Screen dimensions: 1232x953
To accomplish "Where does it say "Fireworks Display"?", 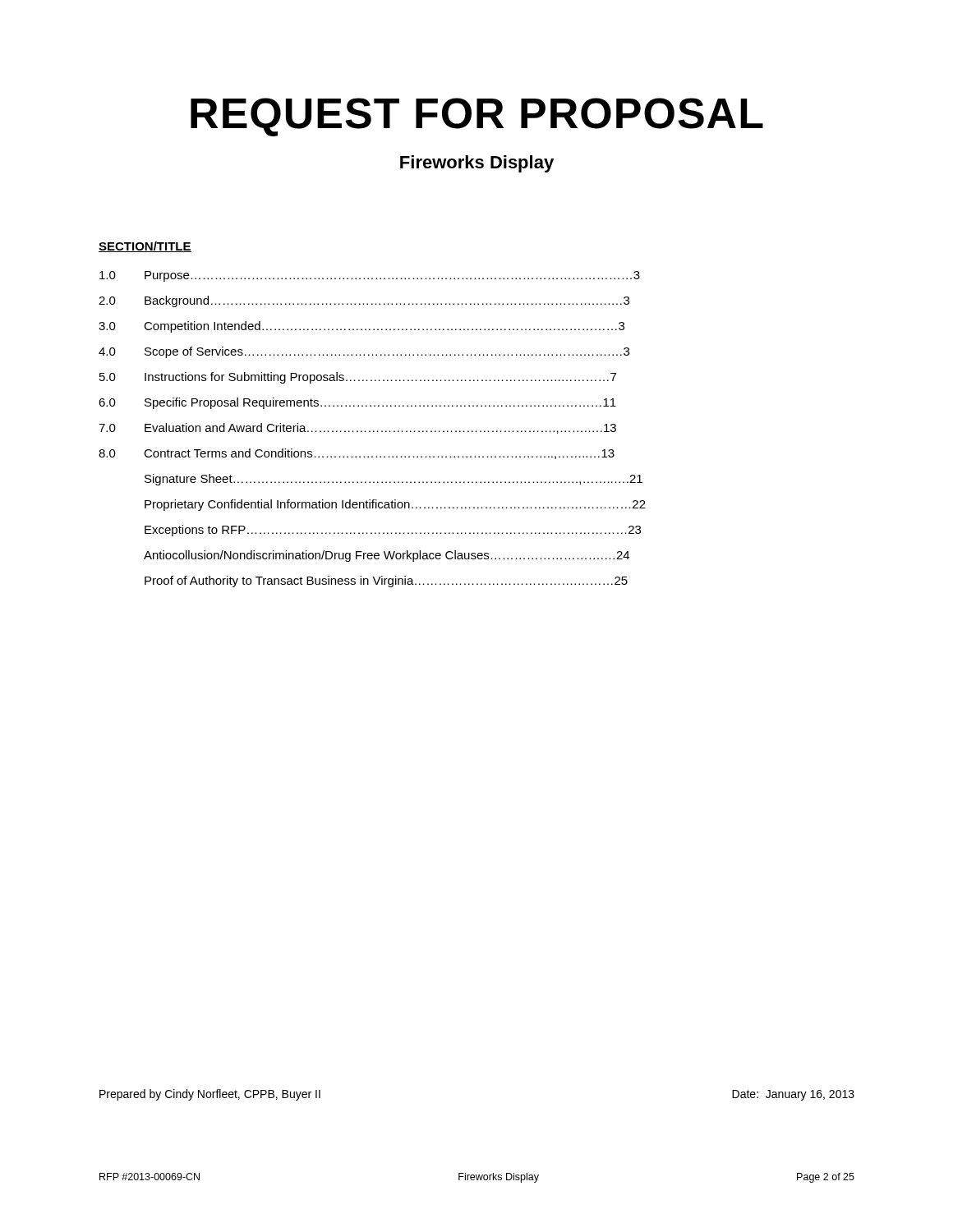I will [x=476, y=162].
